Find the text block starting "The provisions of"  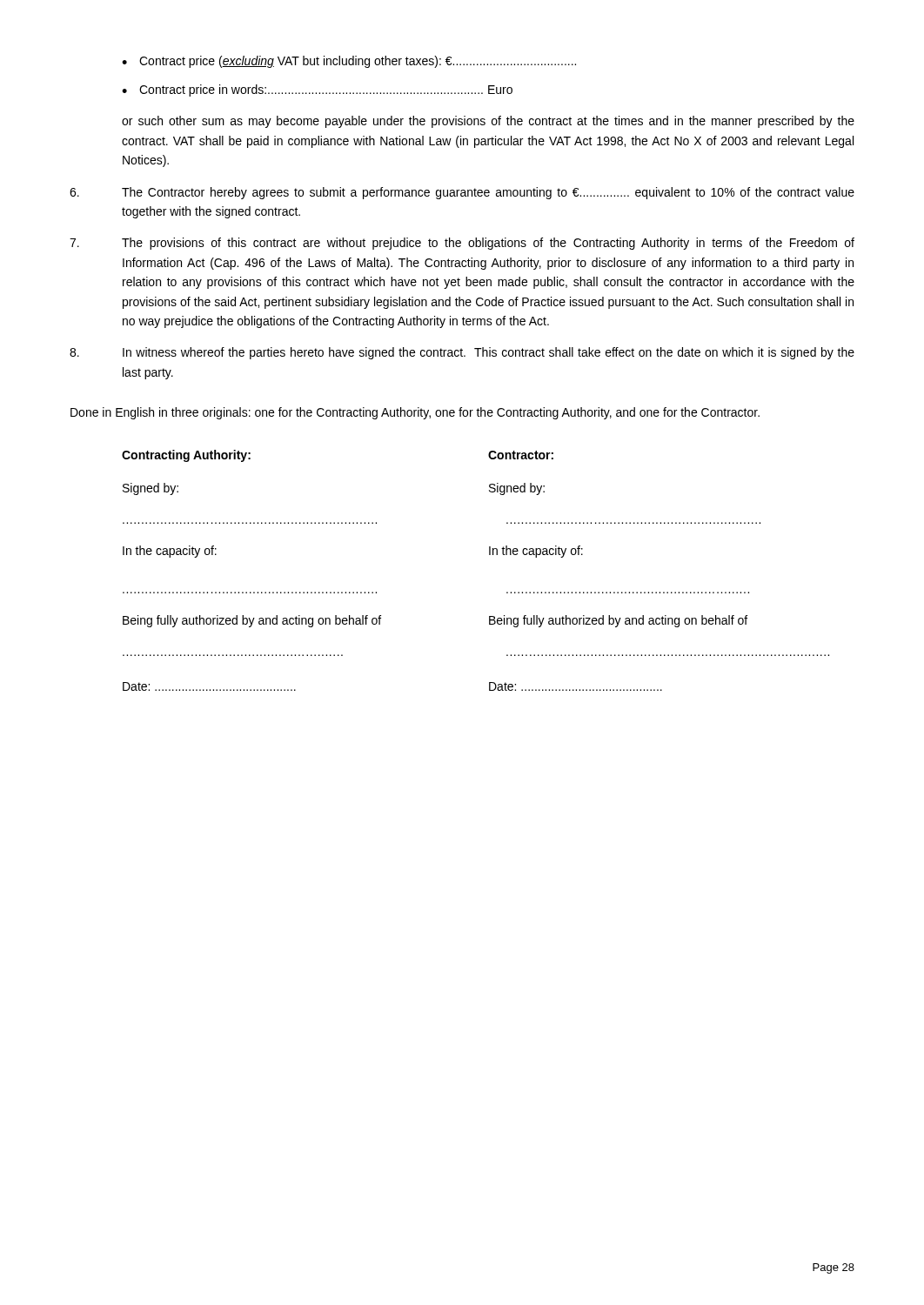click(x=462, y=282)
